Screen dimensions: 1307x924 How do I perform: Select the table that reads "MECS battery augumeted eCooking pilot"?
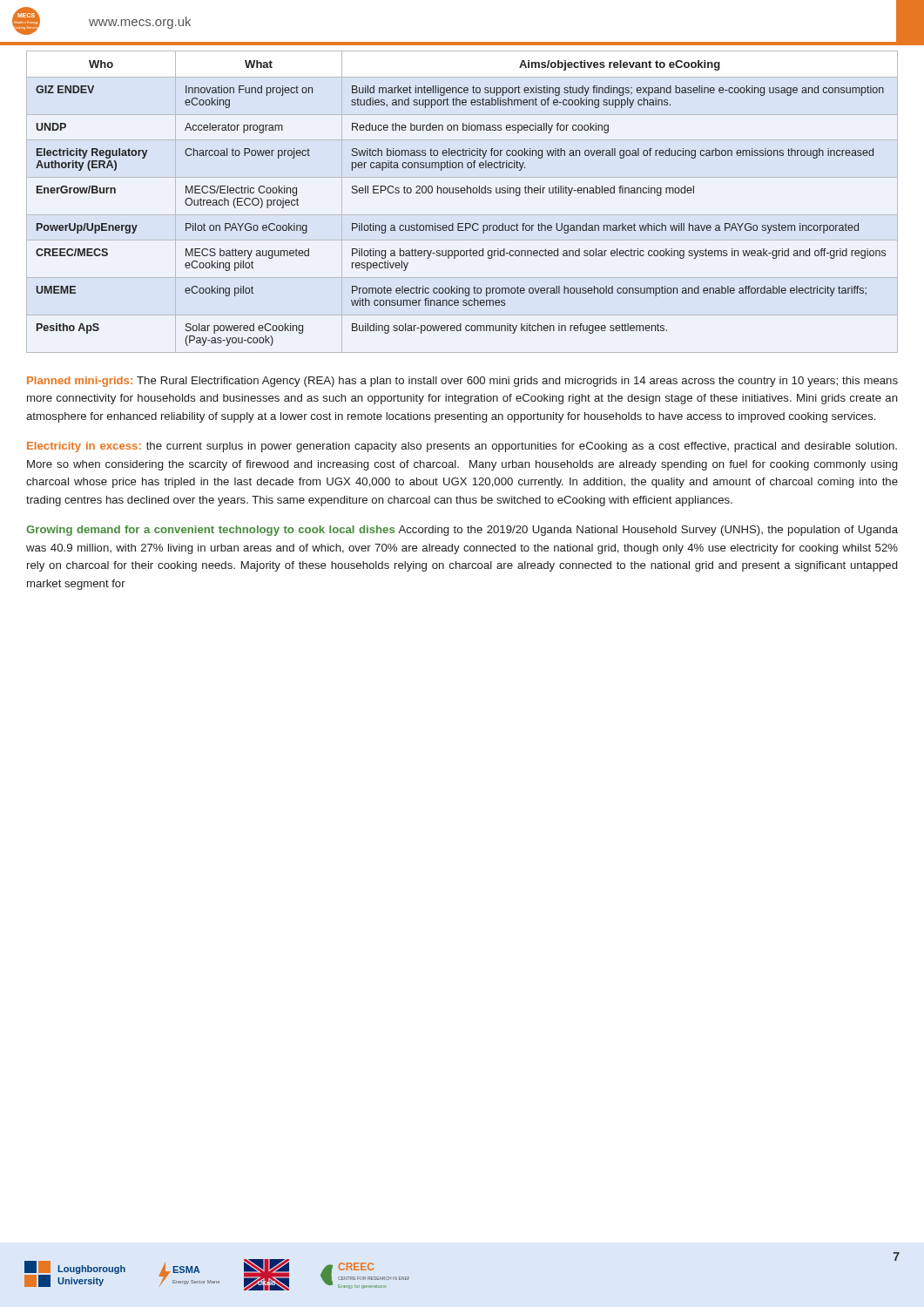pyautogui.click(x=462, y=202)
